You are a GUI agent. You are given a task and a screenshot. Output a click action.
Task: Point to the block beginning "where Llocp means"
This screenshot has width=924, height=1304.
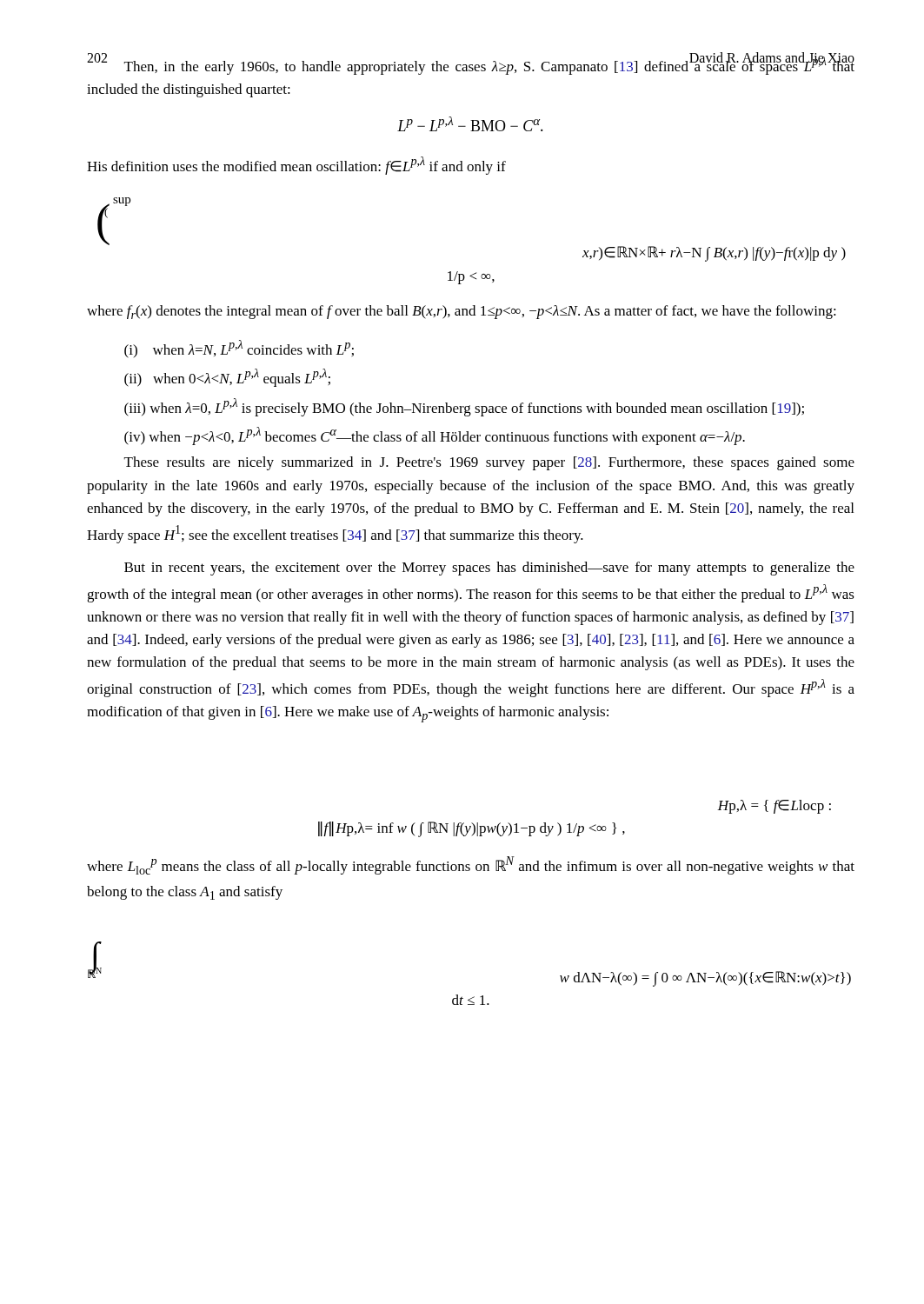471,879
